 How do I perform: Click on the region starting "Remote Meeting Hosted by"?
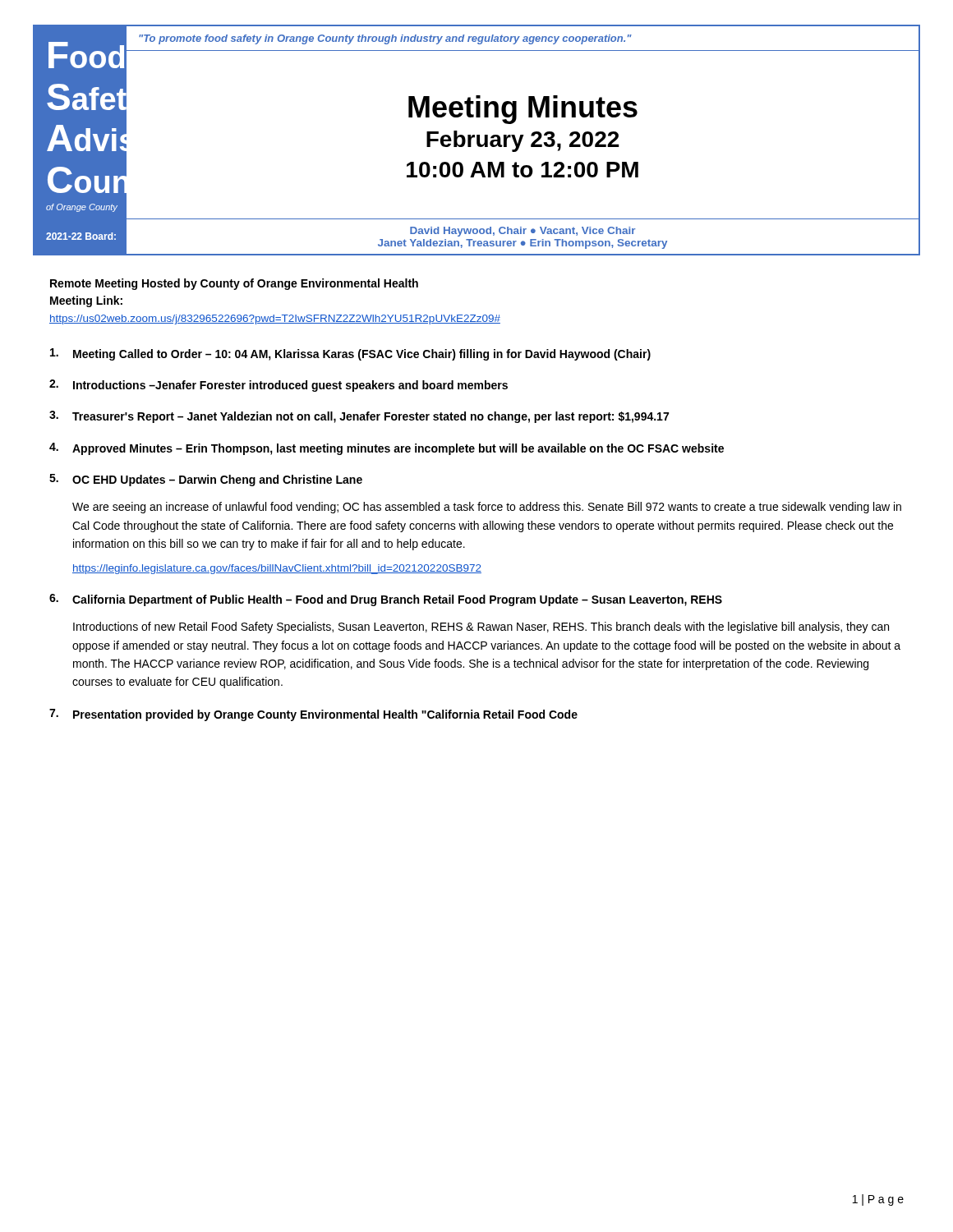234,284
